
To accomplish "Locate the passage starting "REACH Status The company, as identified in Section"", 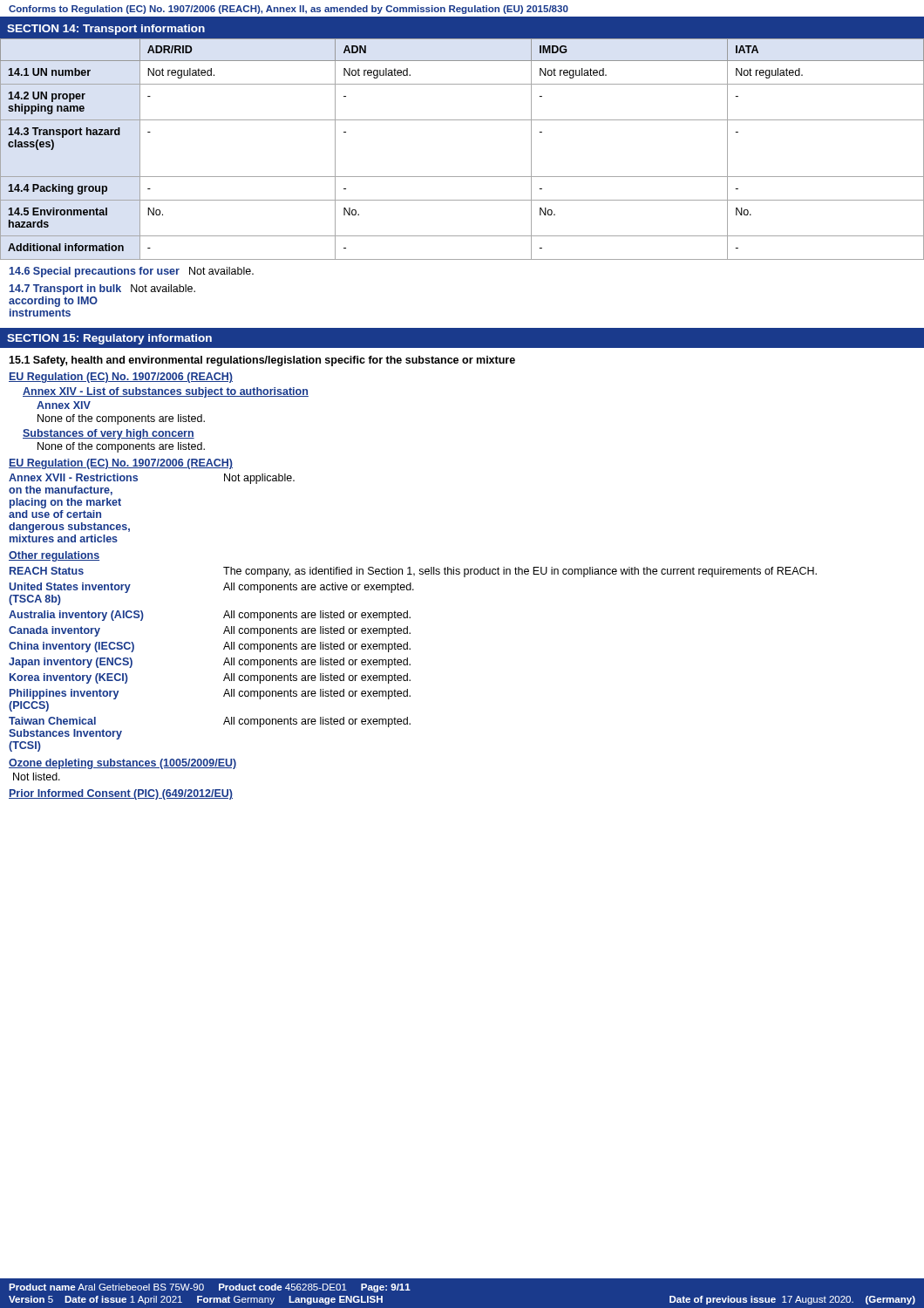I will 413,571.
